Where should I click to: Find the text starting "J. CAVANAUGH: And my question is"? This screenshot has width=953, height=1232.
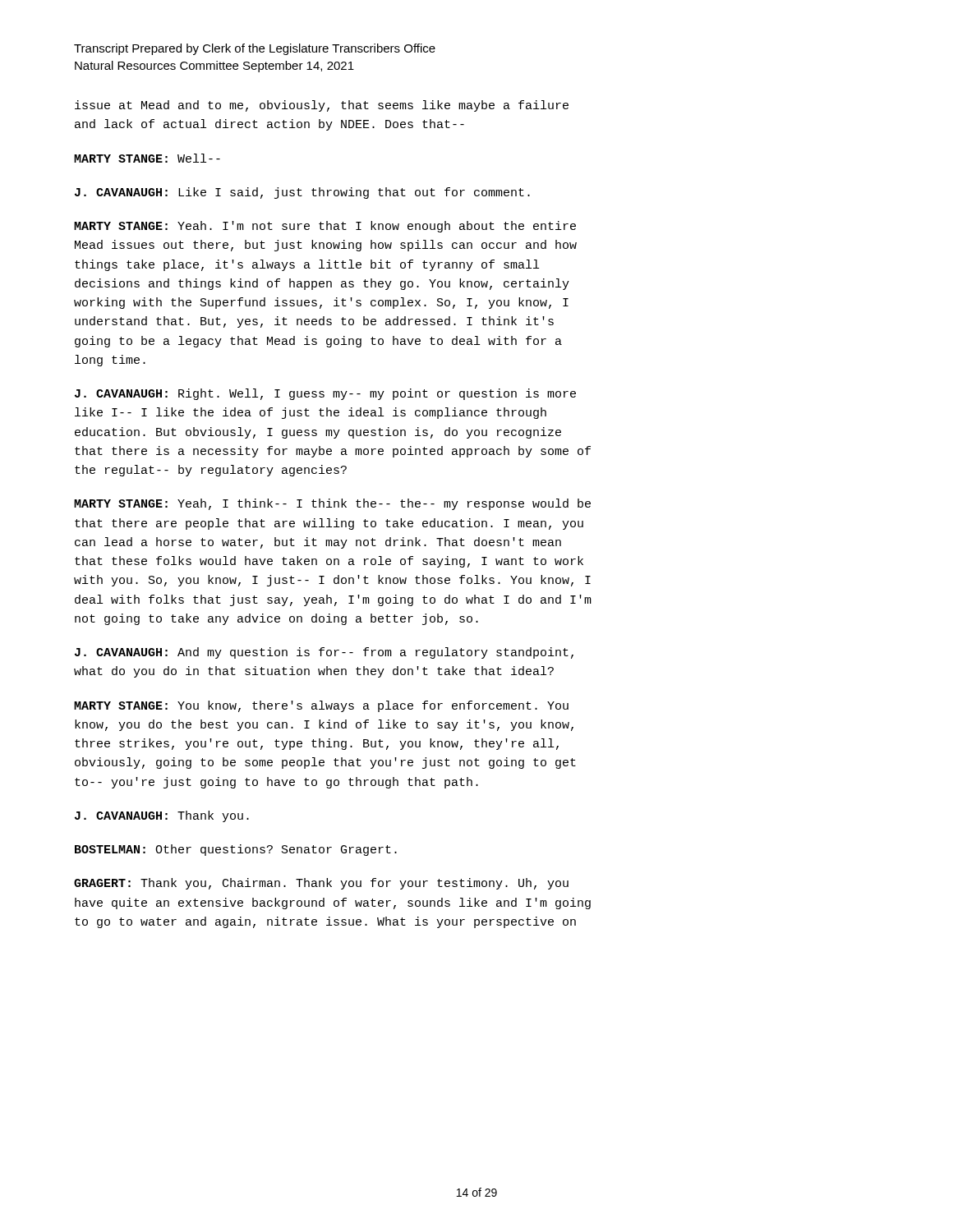pyautogui.click(x=325, y=663)
